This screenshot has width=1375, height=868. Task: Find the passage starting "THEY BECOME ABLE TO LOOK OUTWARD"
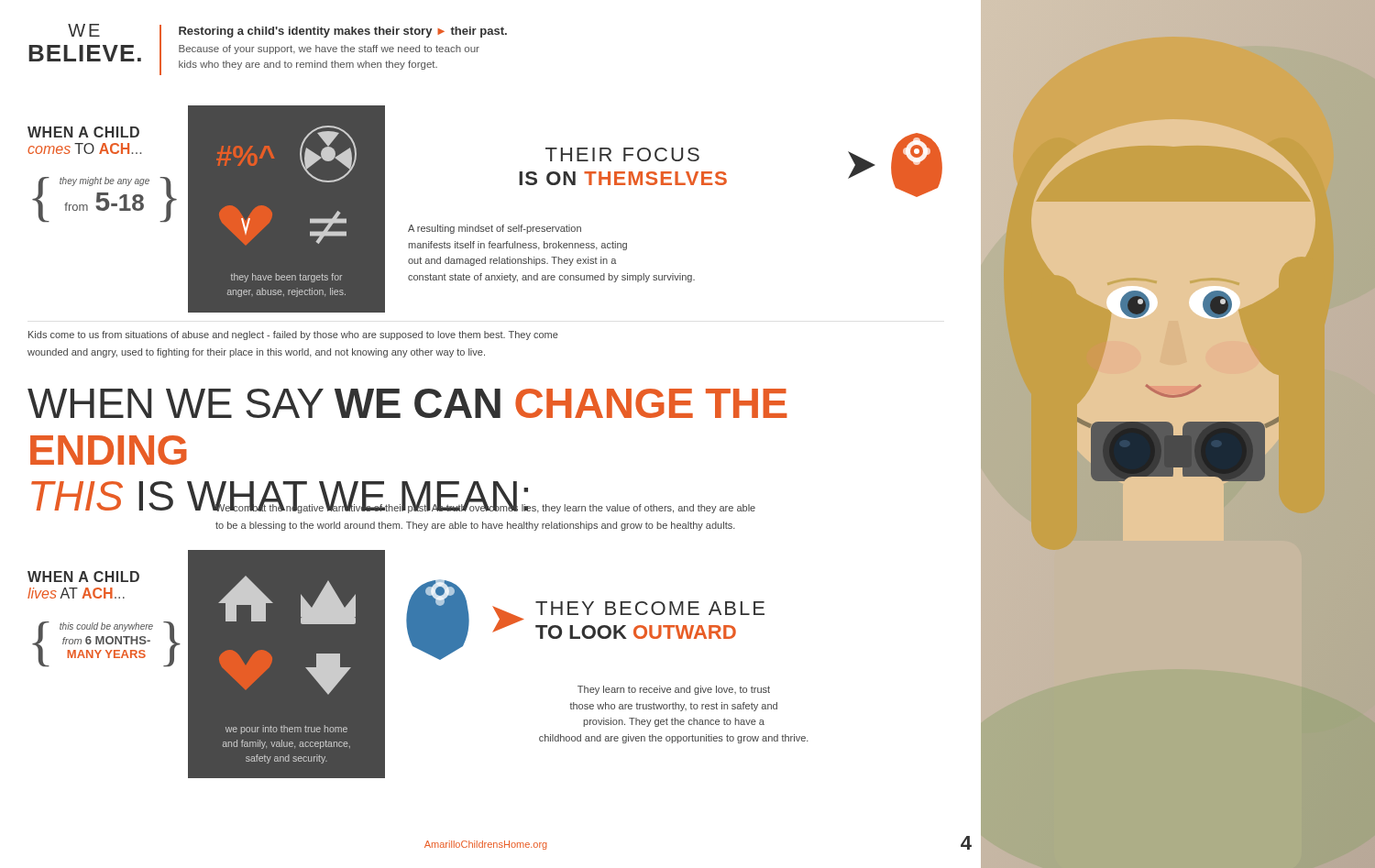(x=651, y=620)
